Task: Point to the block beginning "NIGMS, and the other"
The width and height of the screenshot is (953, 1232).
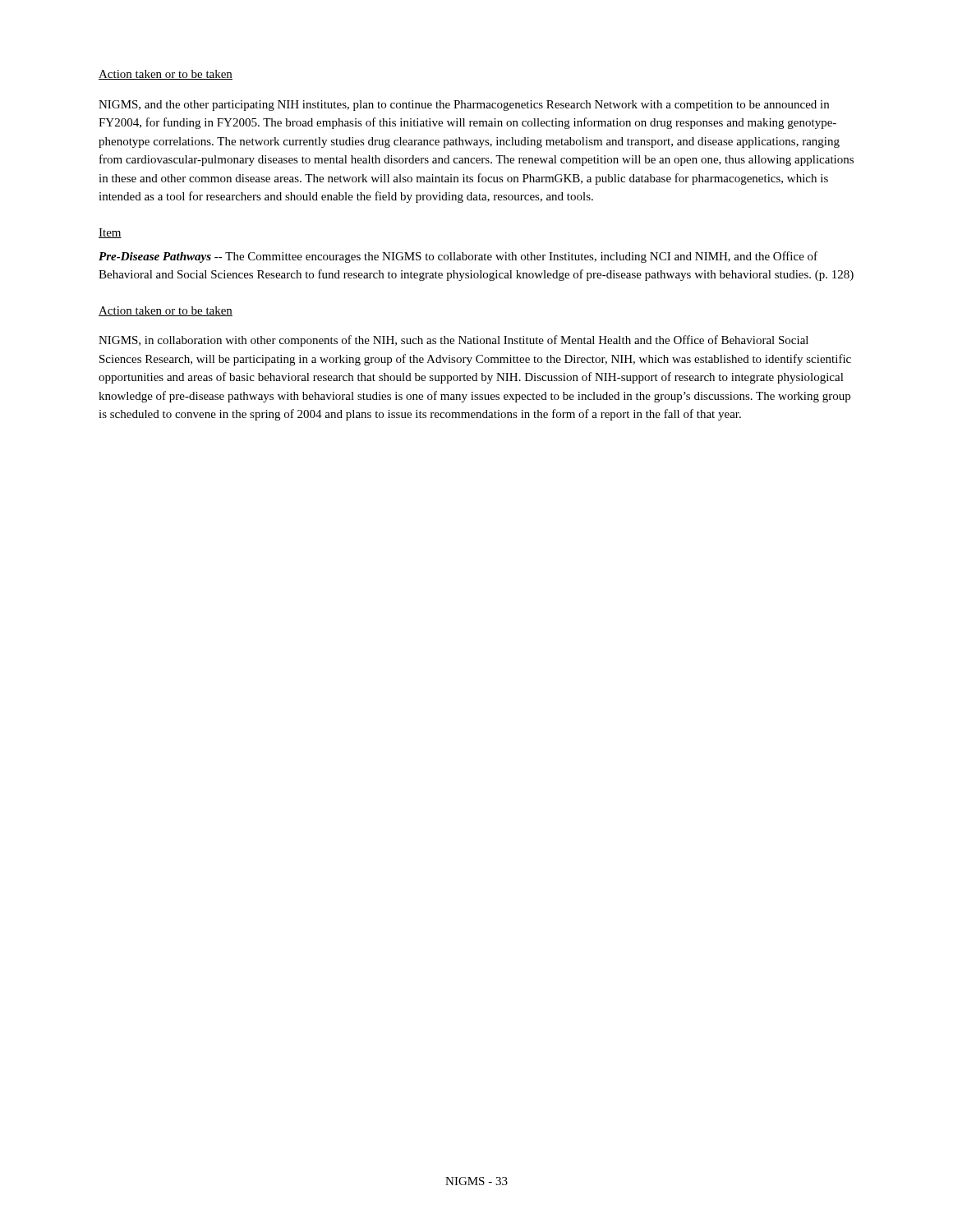Action: click(476, 150)
